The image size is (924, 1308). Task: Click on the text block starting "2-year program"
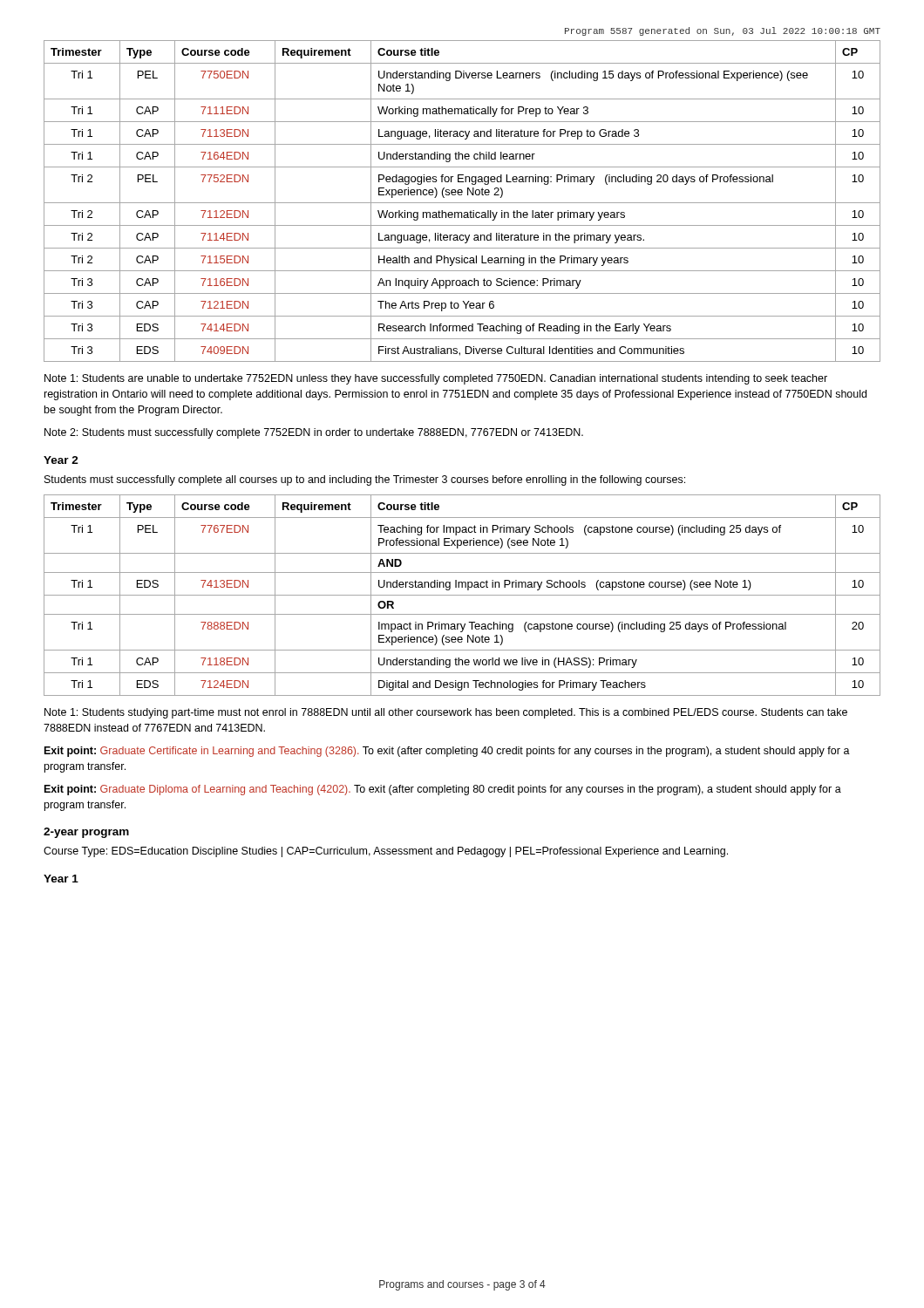coord(86,832)
